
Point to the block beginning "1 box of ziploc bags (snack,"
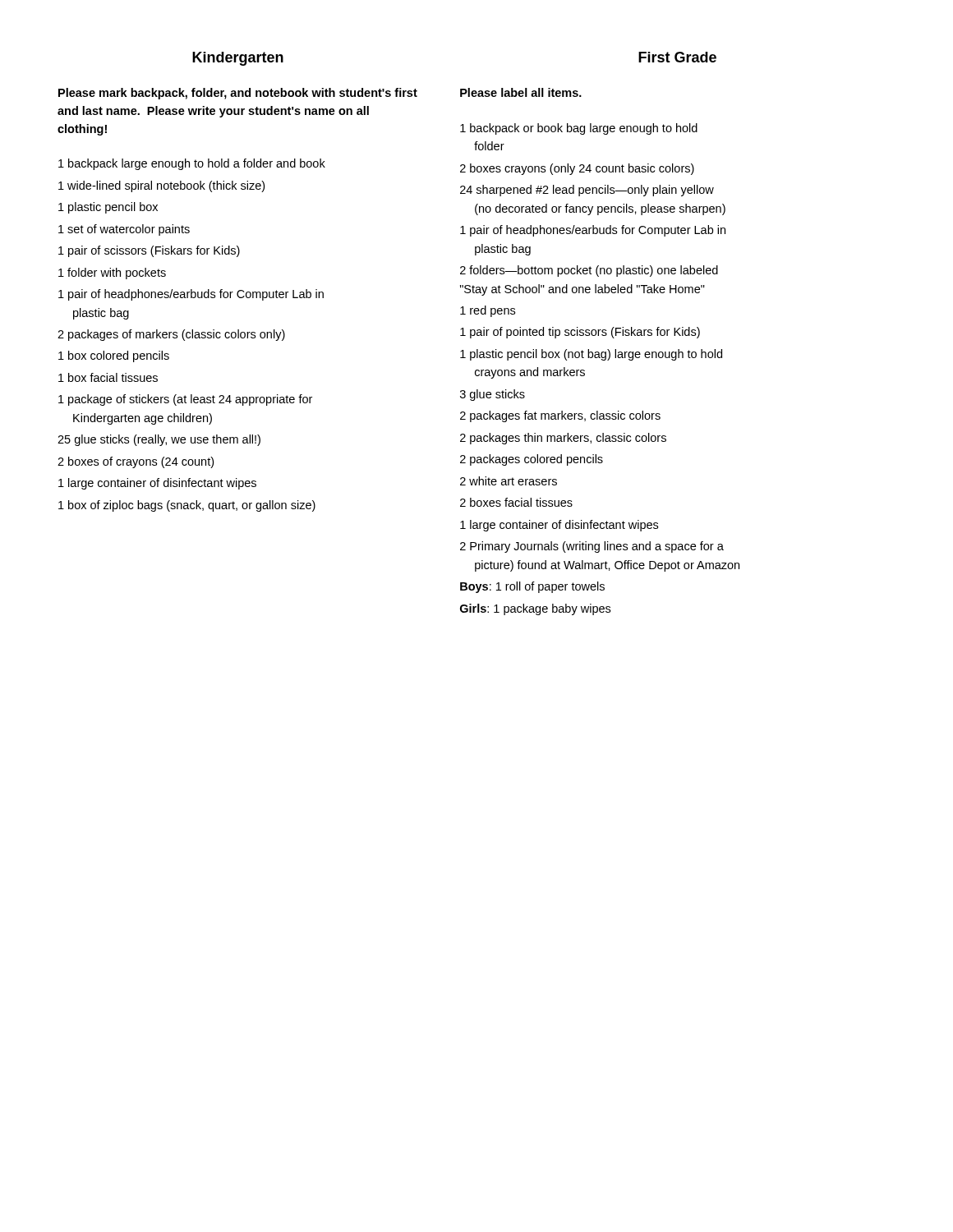click(187, 505)
